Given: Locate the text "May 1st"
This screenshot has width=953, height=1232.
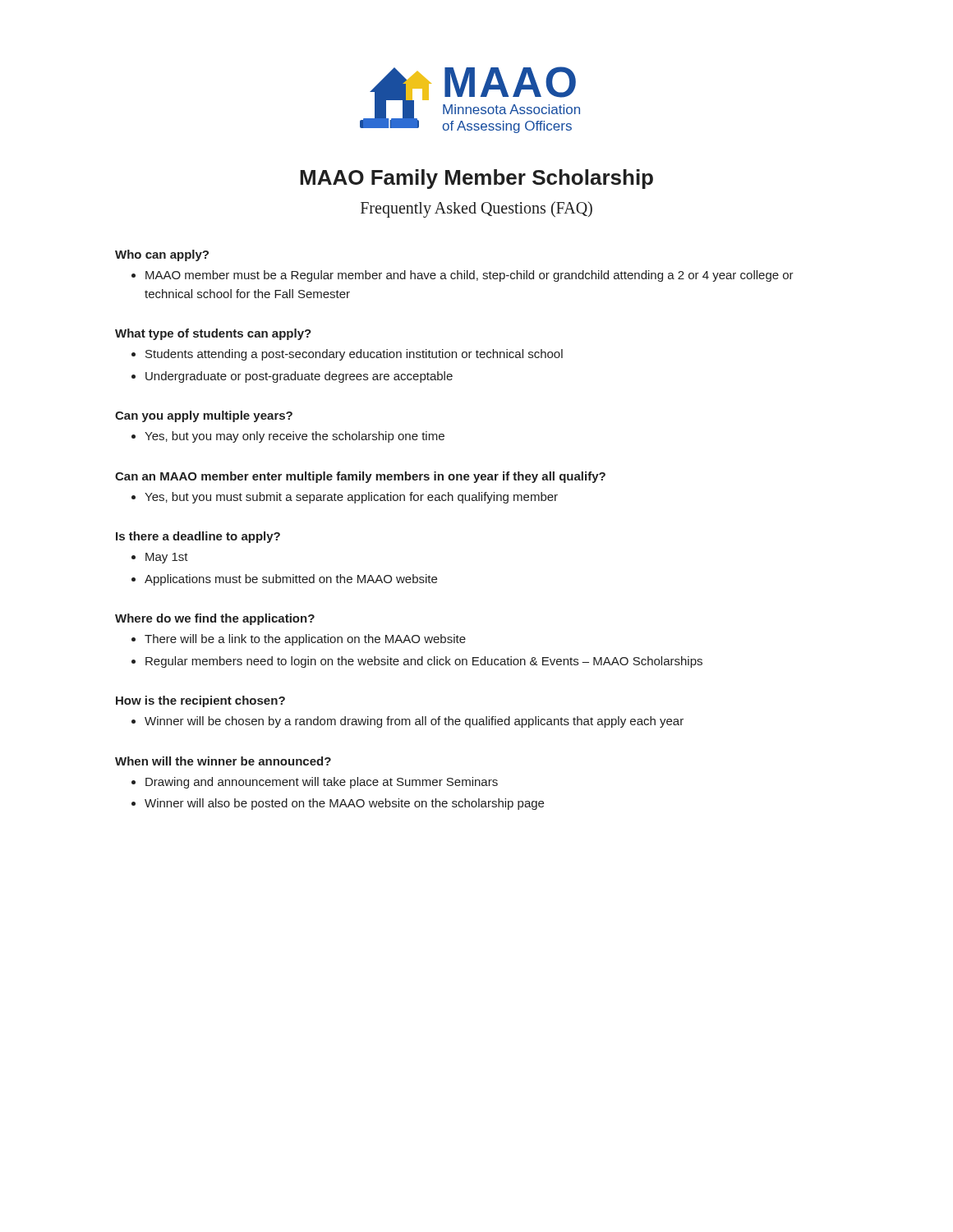Looking at the screenshot, I should 166,556.
